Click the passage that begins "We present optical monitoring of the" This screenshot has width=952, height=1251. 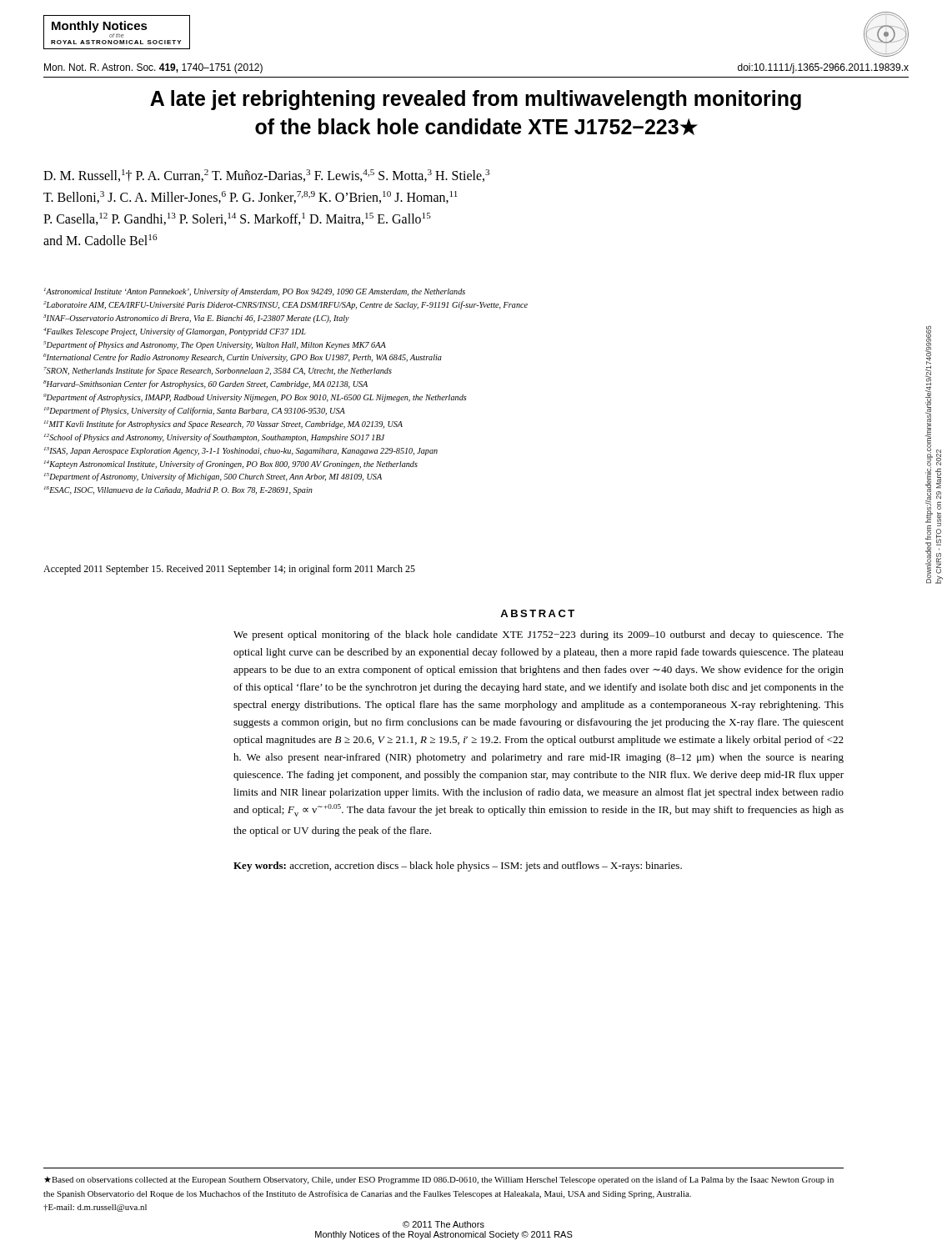[539, 750]
